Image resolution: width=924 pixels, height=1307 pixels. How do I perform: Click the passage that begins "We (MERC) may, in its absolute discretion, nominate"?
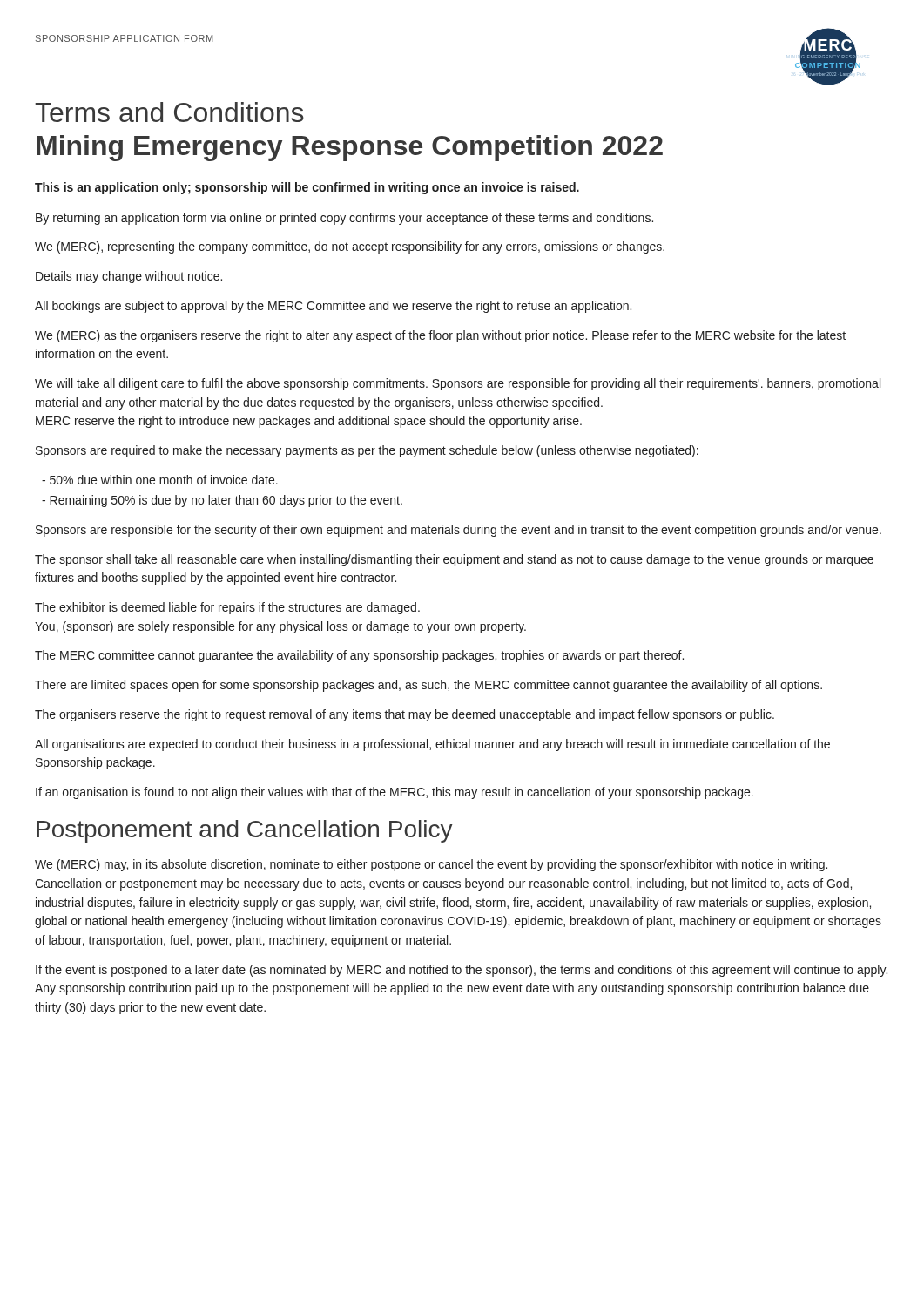[x=458, y=902]
